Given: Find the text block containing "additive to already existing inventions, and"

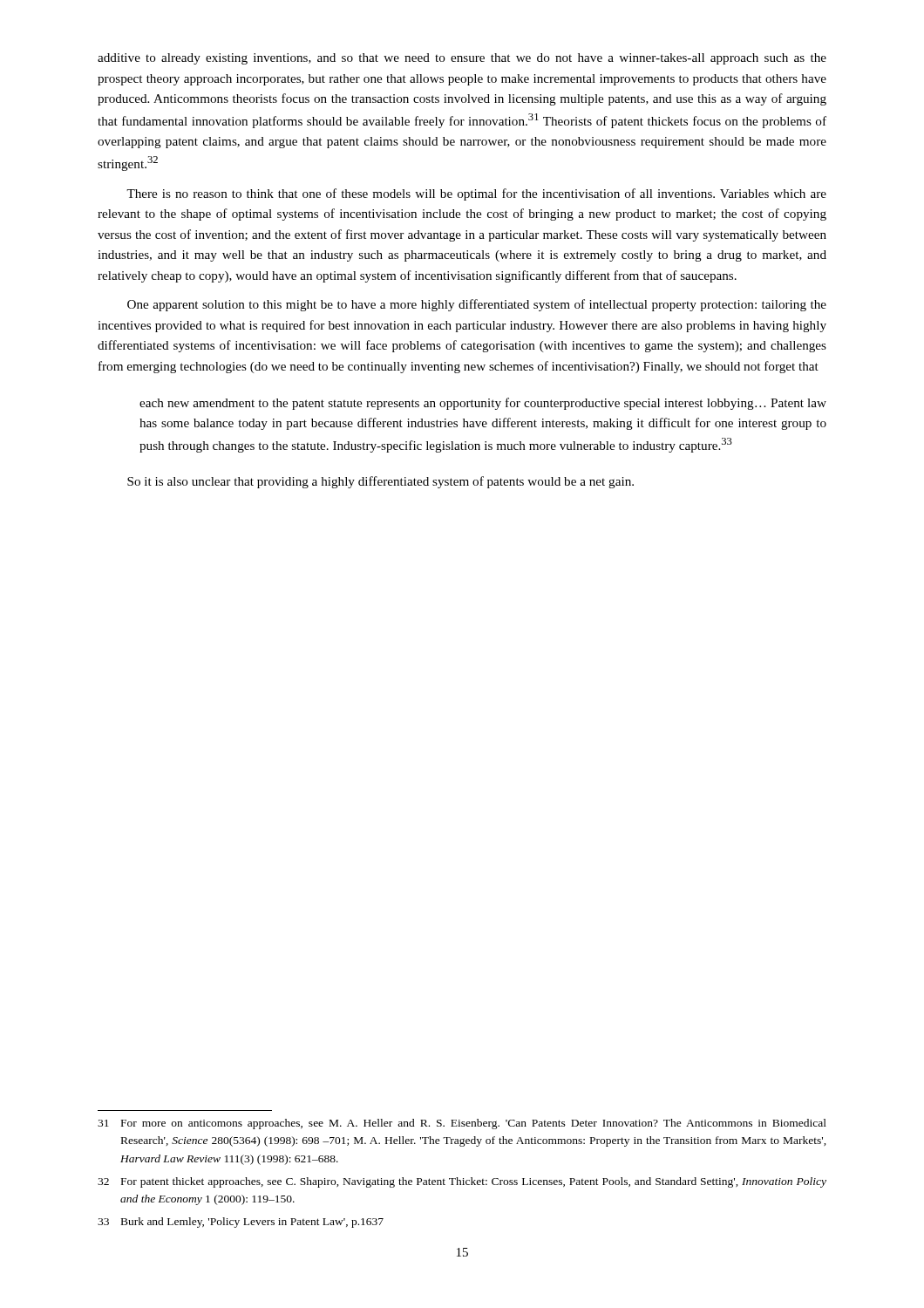Looking at the screenshot, I should [x=462, y=111].
